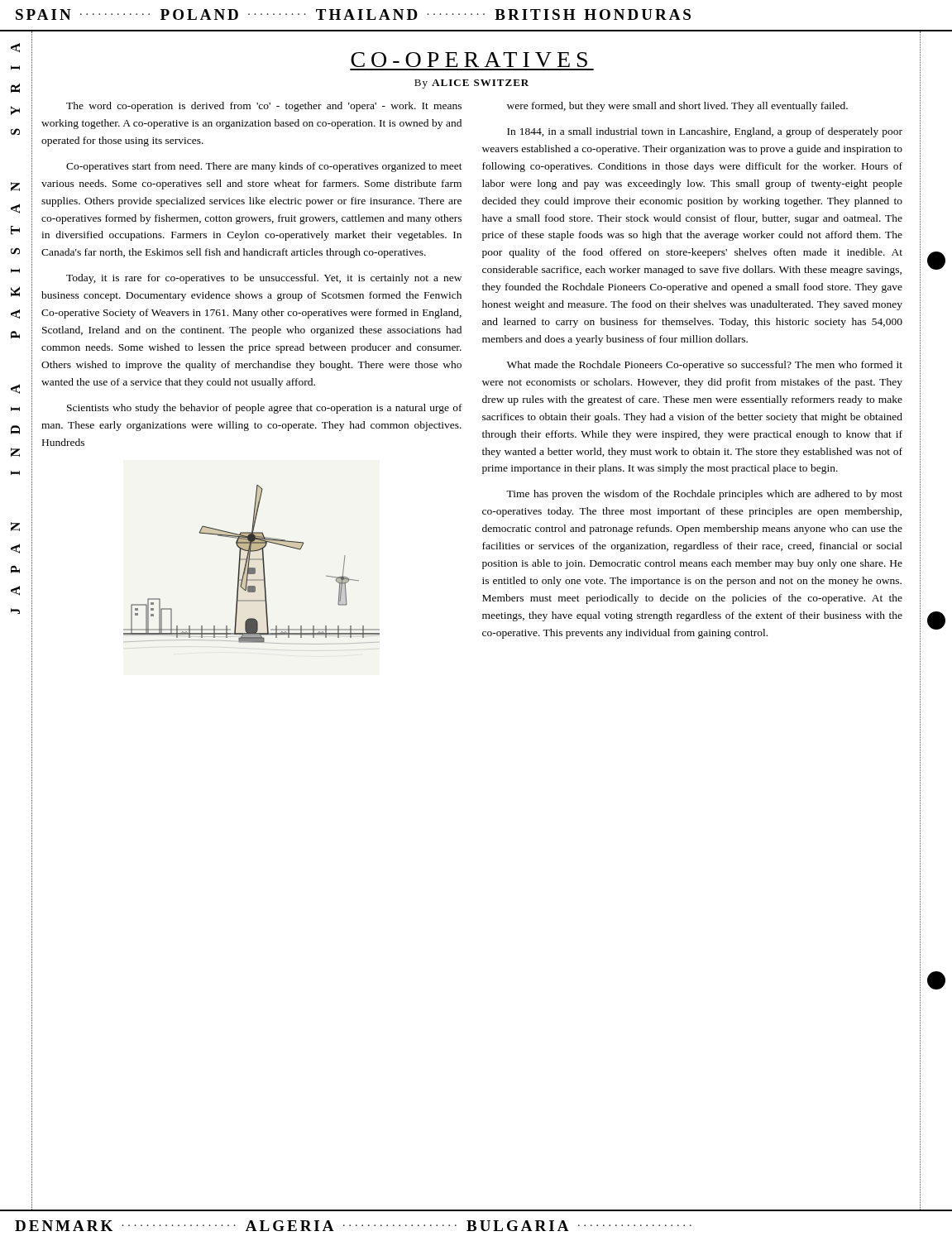Select the text block containing "Co-operatives start from need."

[252, 209]
